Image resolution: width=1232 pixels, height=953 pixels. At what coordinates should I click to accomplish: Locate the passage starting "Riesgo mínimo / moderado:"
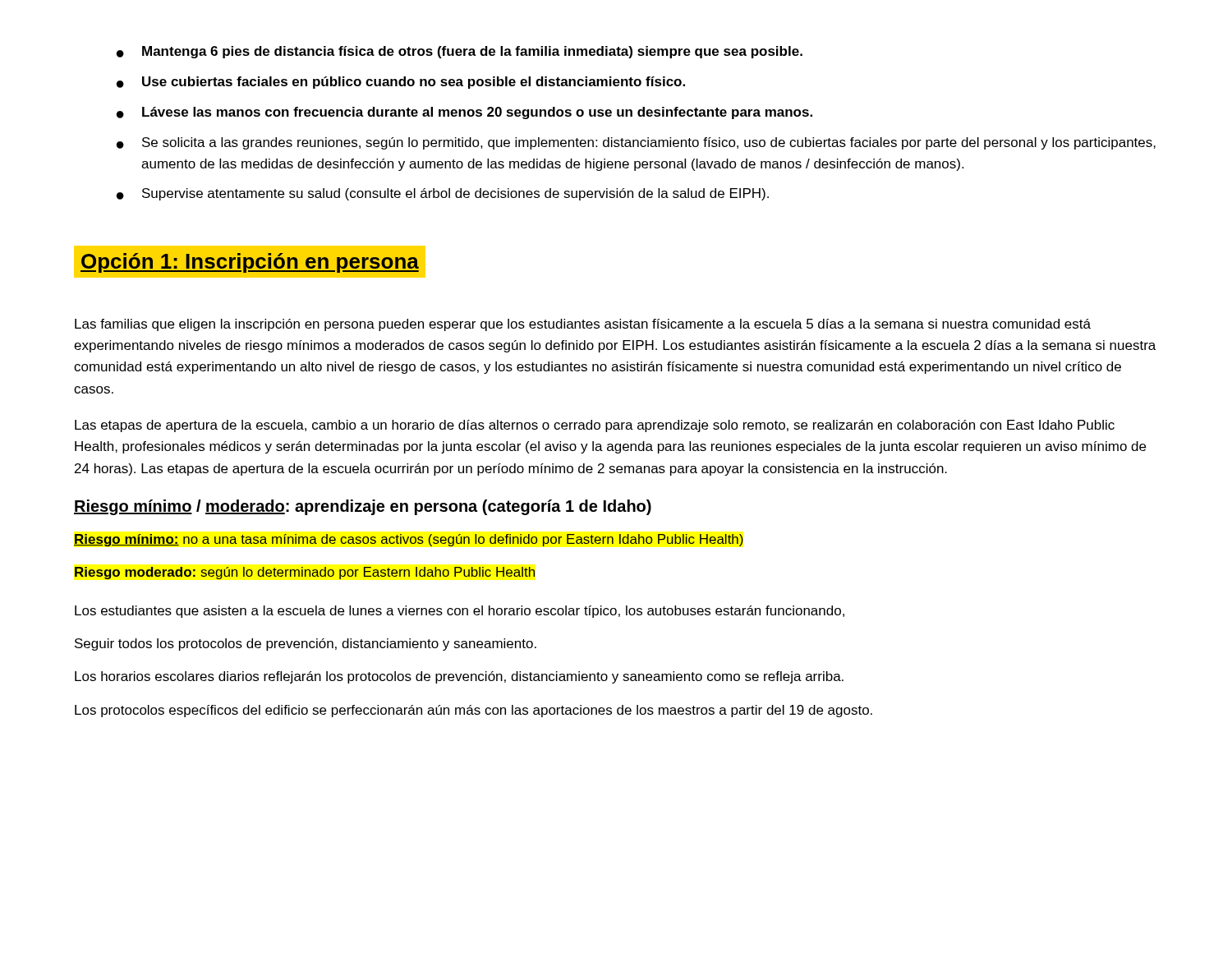363,506
